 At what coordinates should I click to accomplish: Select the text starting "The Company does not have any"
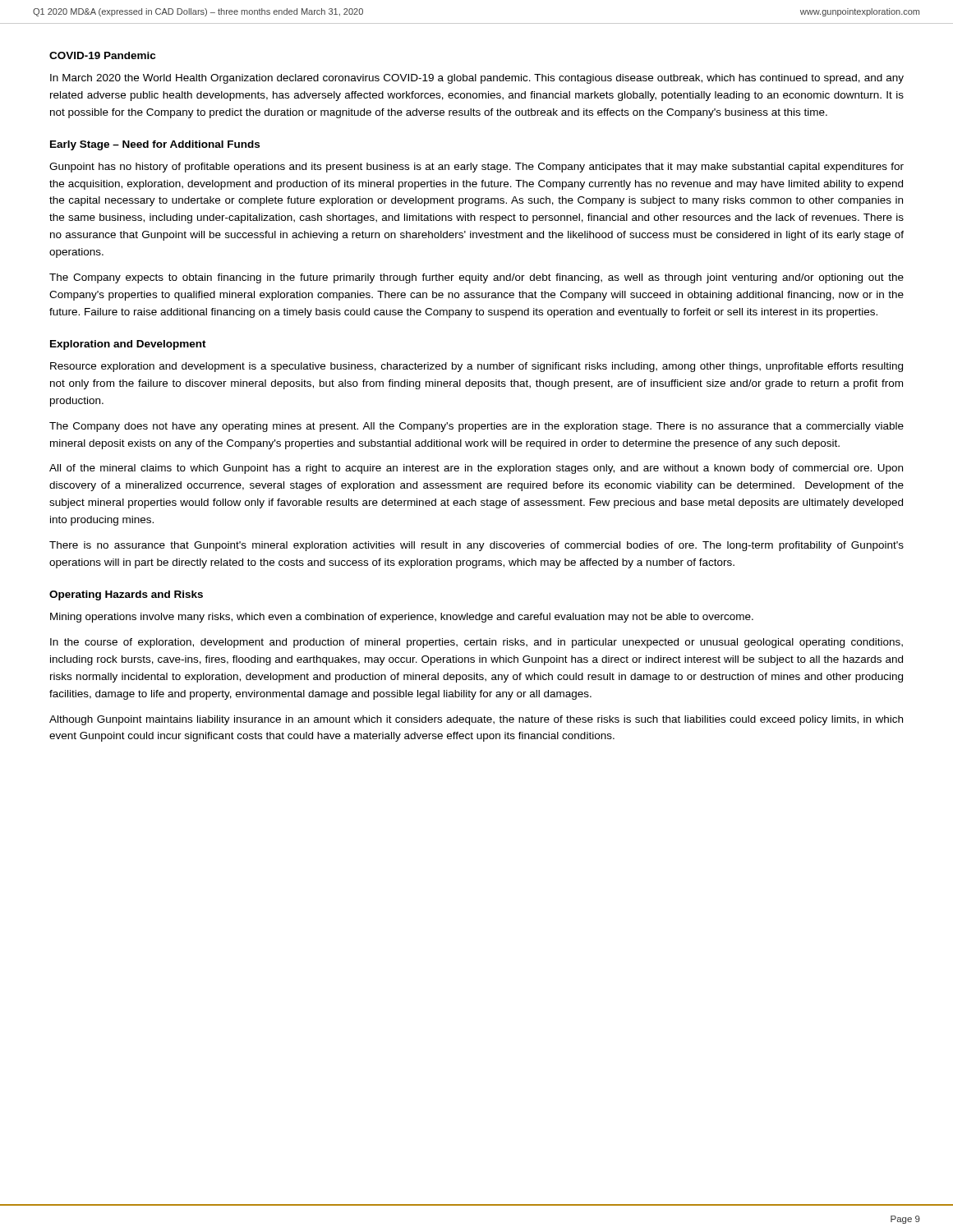click(x=476, y=434)
